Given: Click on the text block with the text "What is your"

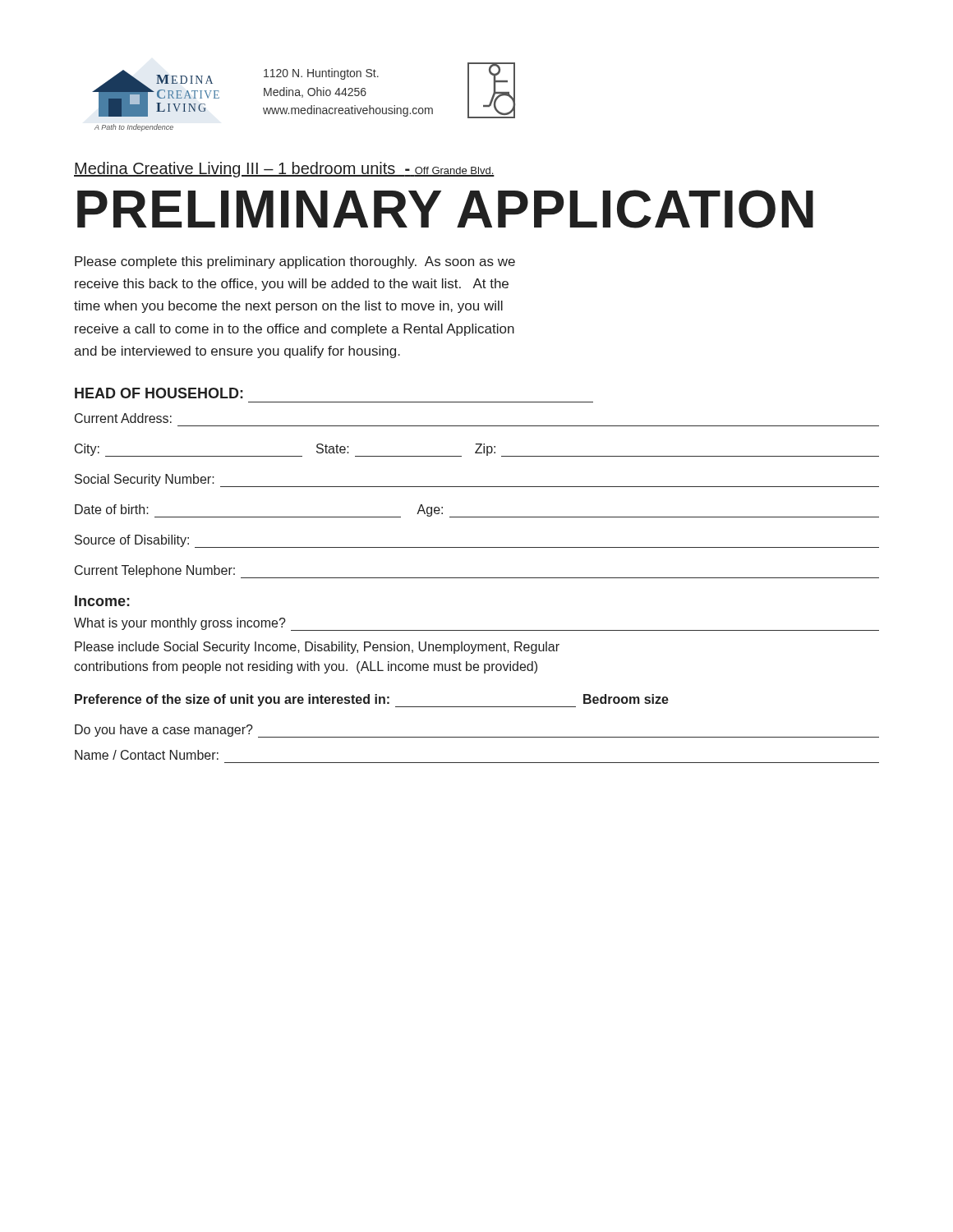Looking at the screenshot, I should pyautogui.click(x=476, y=623).
